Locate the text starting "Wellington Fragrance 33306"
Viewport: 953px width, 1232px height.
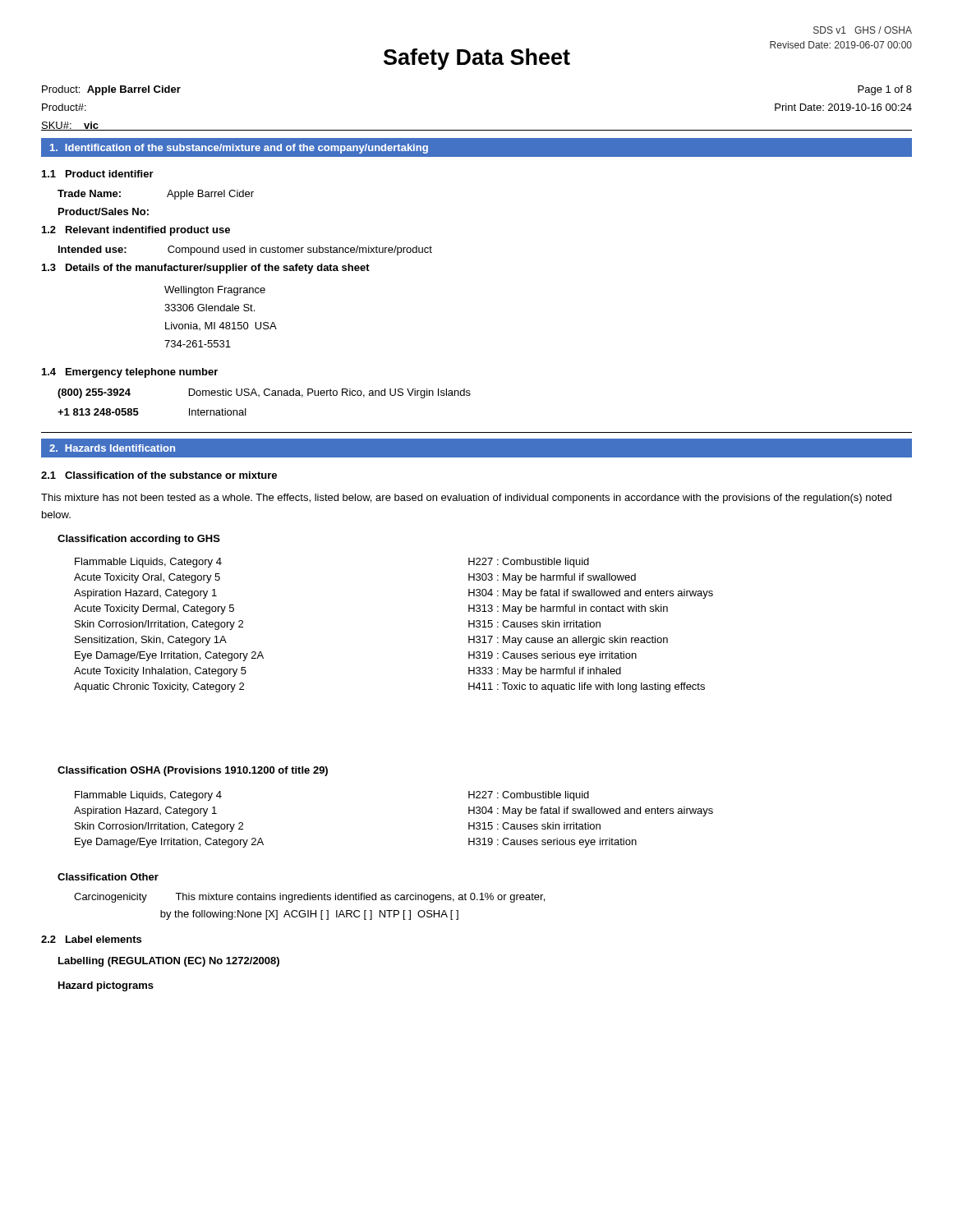click(x=220, y=317)
